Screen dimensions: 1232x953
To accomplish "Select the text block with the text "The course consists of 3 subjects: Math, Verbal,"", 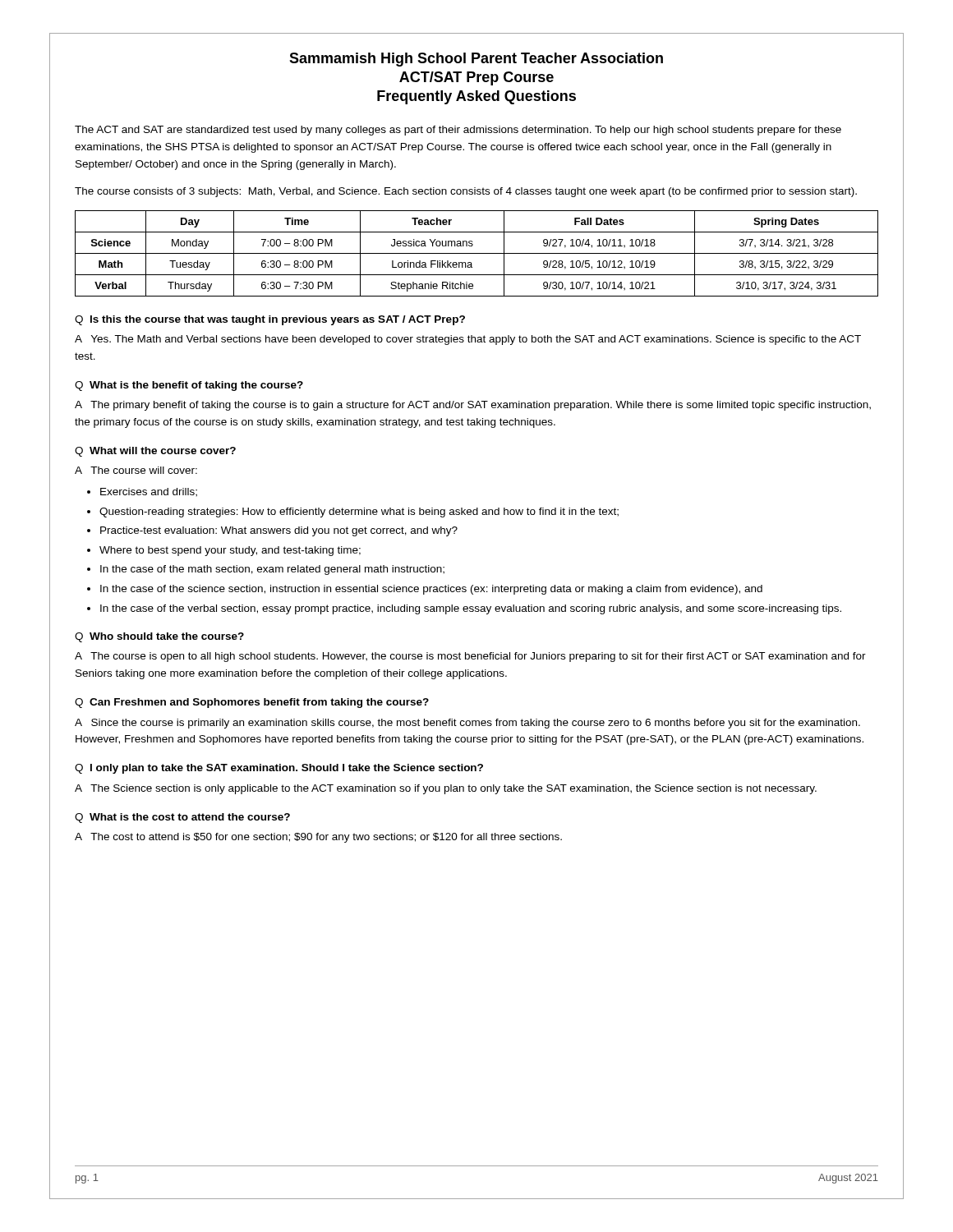I will click(x=466, y=191).
